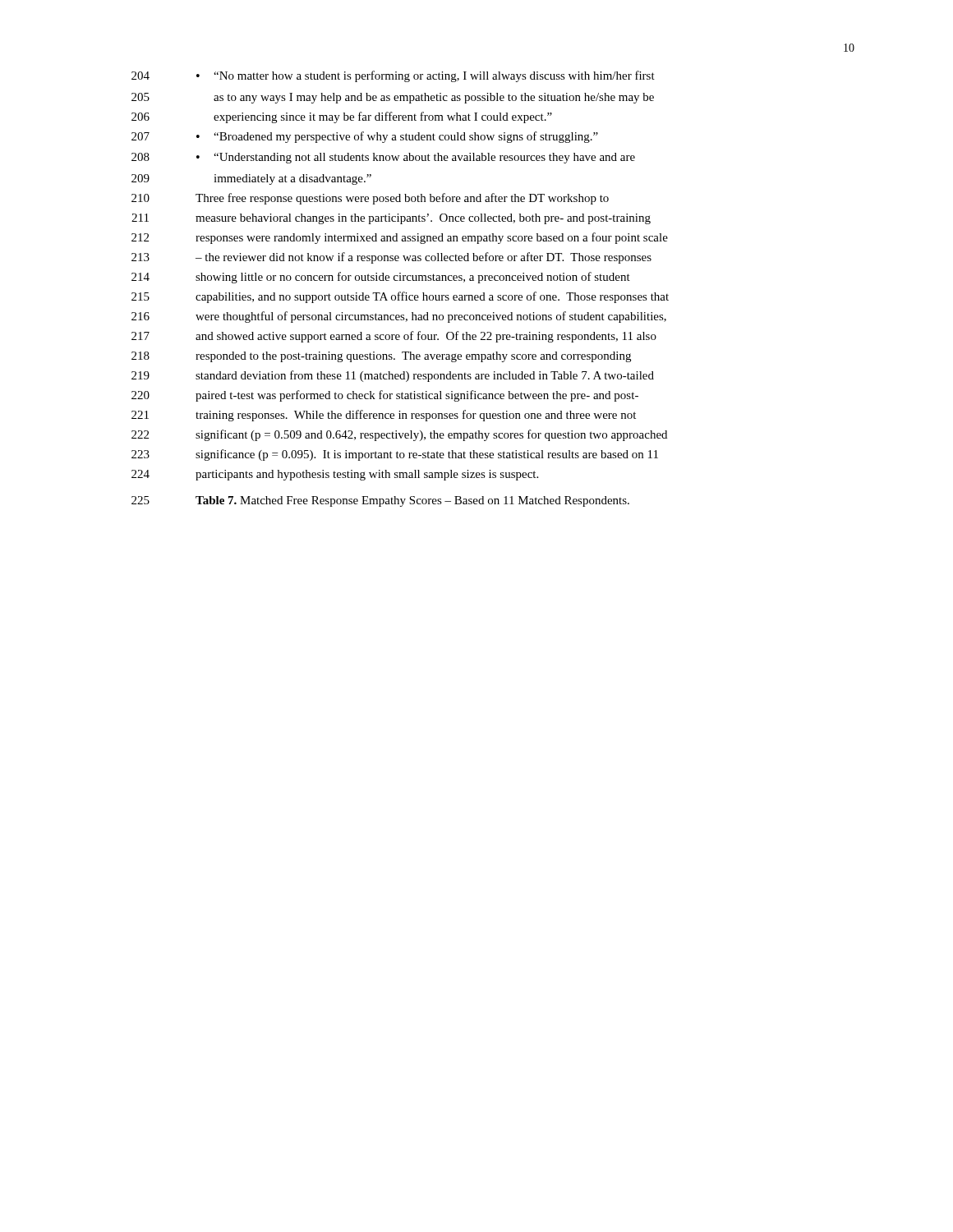
Task: Locate the region starting "207 • “Broadened my perspective of"
Action: pos(476,137)
